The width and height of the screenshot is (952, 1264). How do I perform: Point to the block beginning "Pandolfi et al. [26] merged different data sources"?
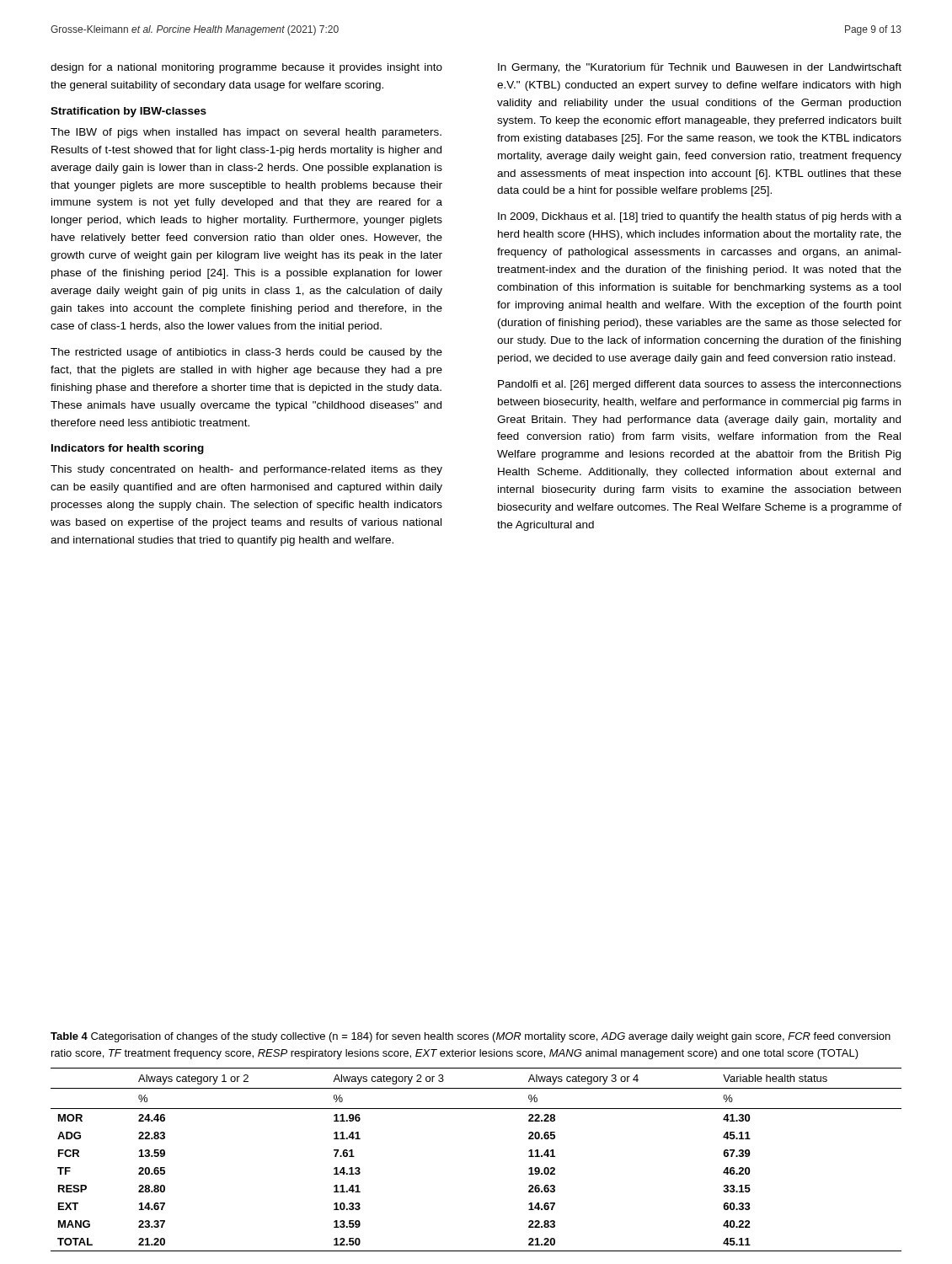coord(699,454)
